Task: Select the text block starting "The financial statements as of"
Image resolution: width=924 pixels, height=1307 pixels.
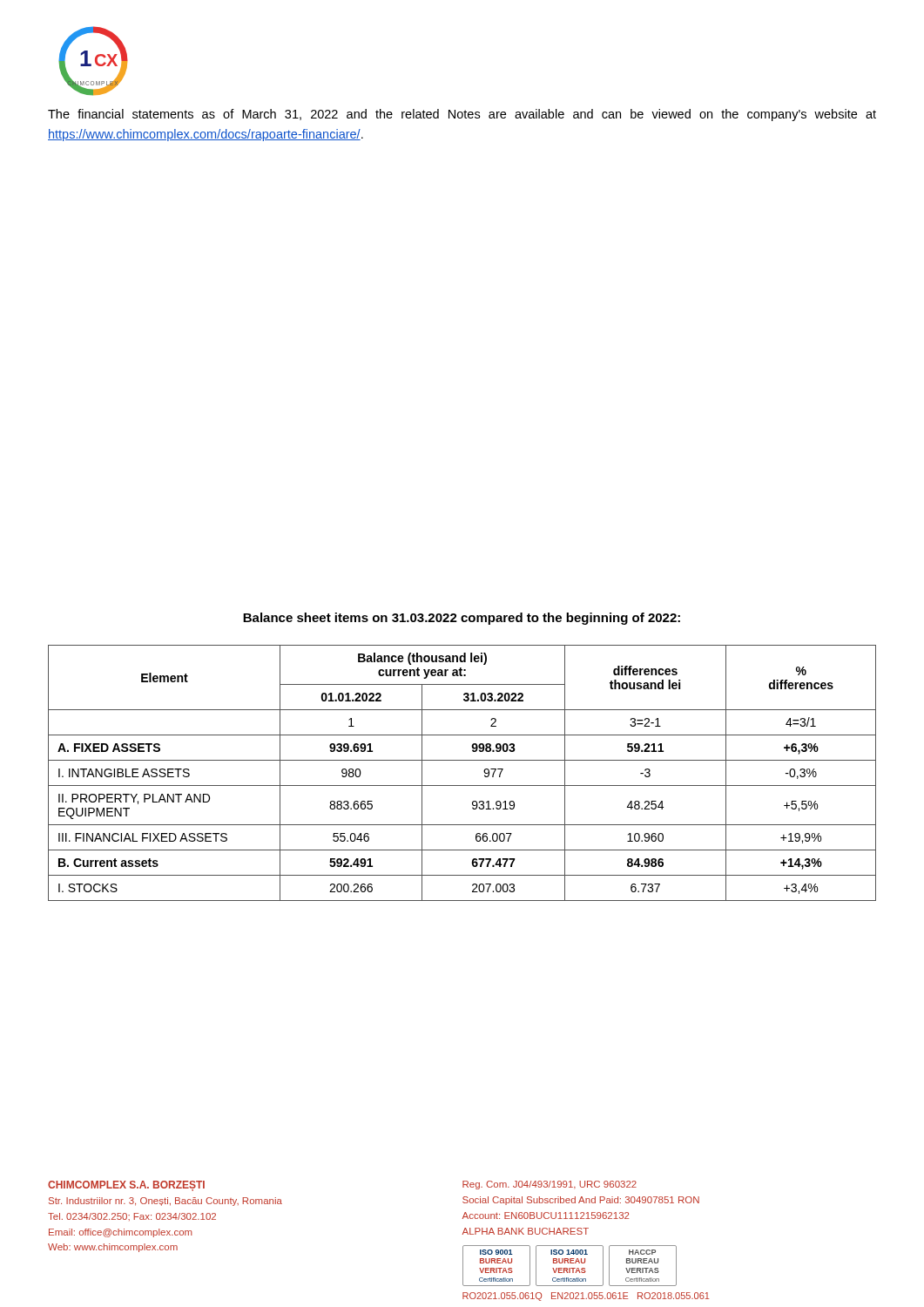Action: (462, 124)
